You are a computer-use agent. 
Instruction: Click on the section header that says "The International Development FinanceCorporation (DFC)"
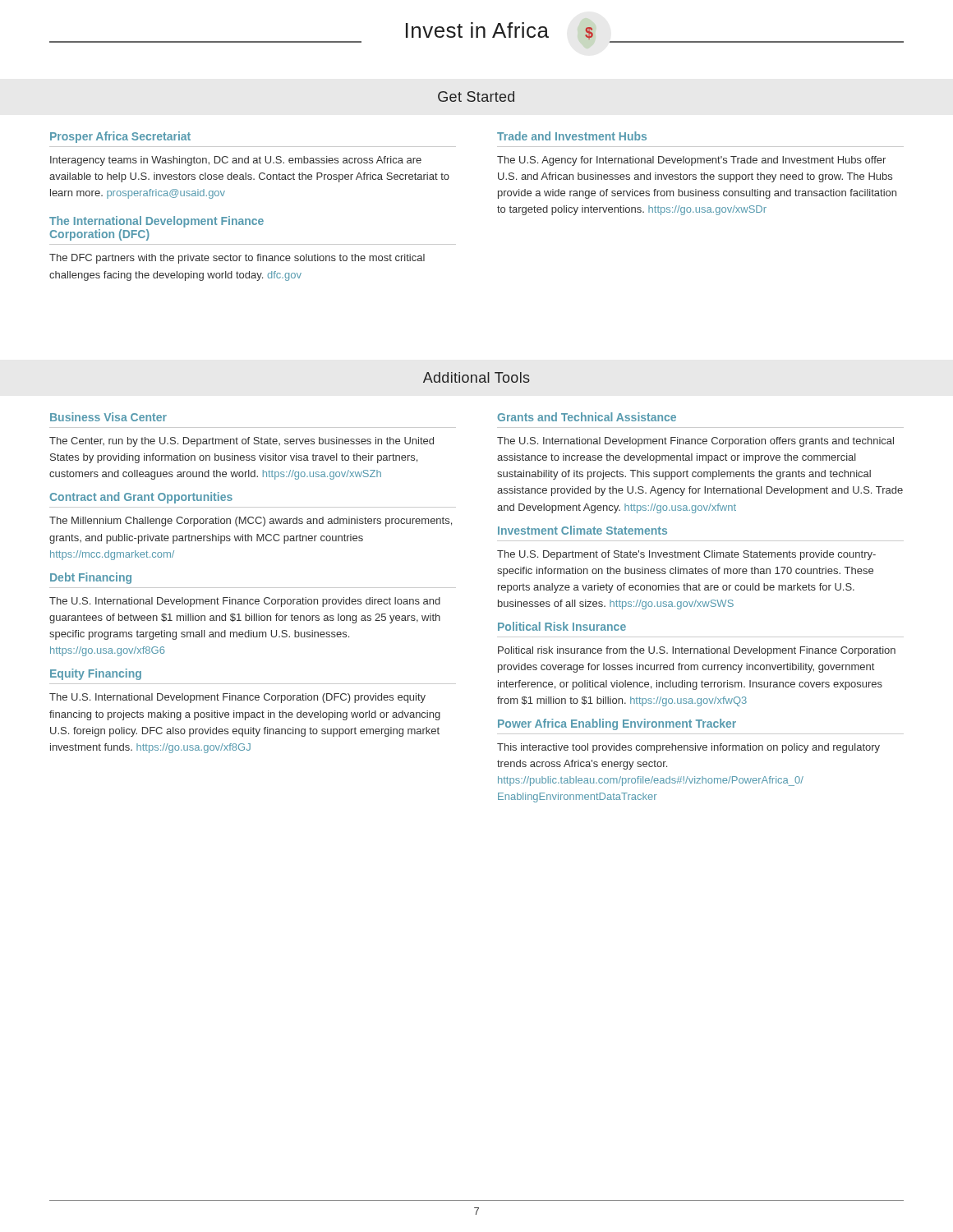click(x=253, y=230)
